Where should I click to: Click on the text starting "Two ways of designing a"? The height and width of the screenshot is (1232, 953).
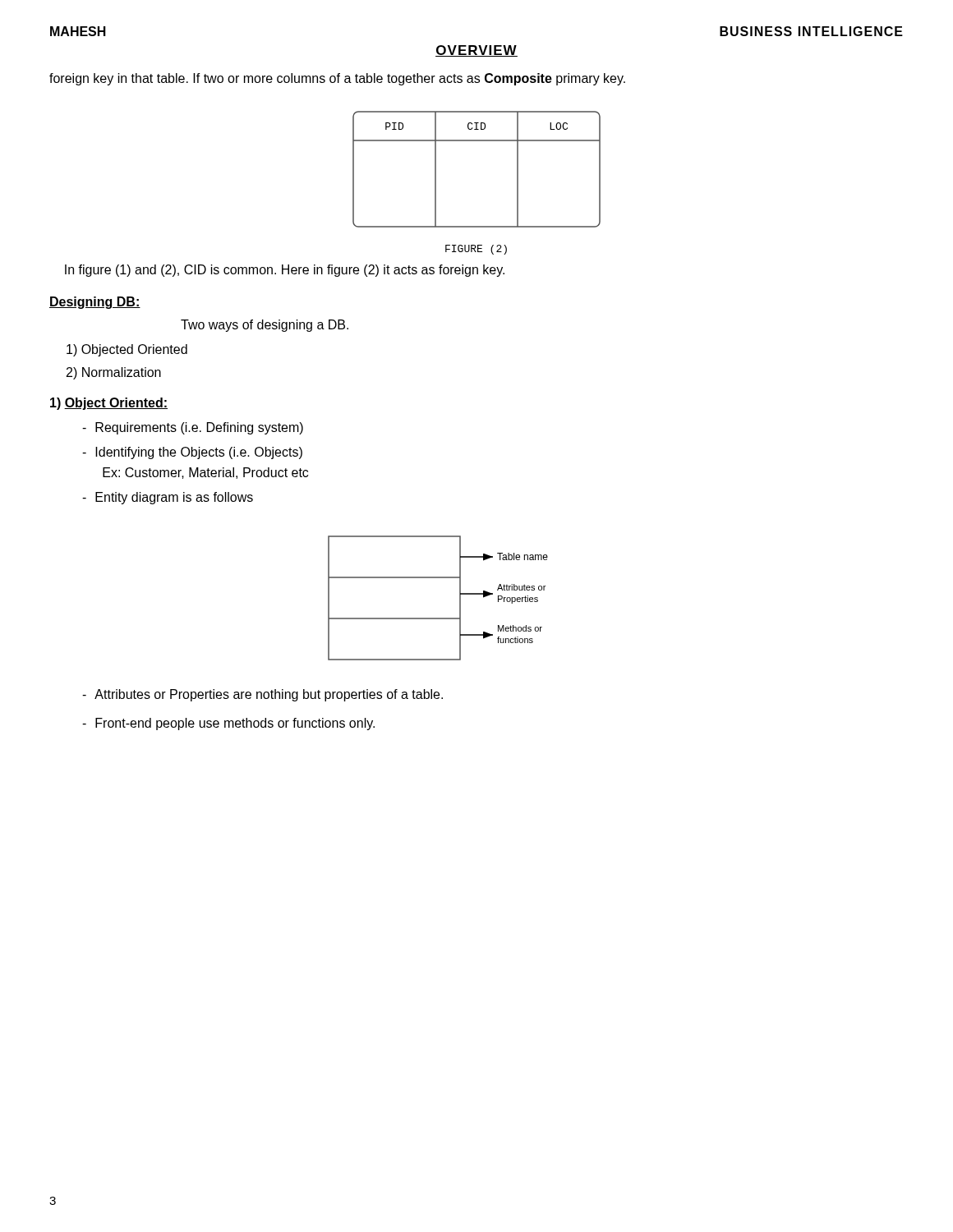[x=265, y=325]
